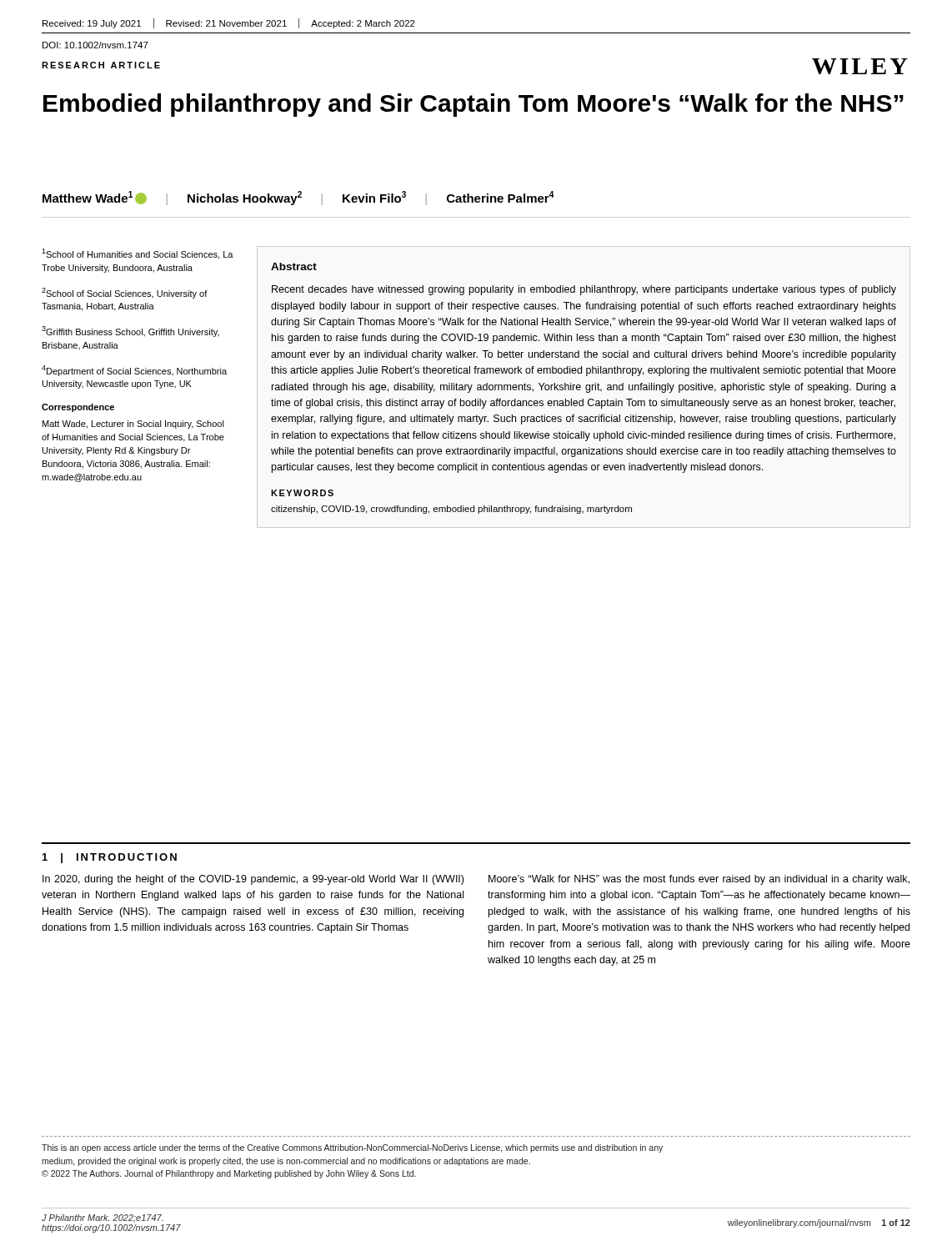Click on the text block that reads "Abstract Recent decades have witnessed growing popularity in"
Image resolution: width=952 pixels, height=1251 pixels.
point(584,387)
